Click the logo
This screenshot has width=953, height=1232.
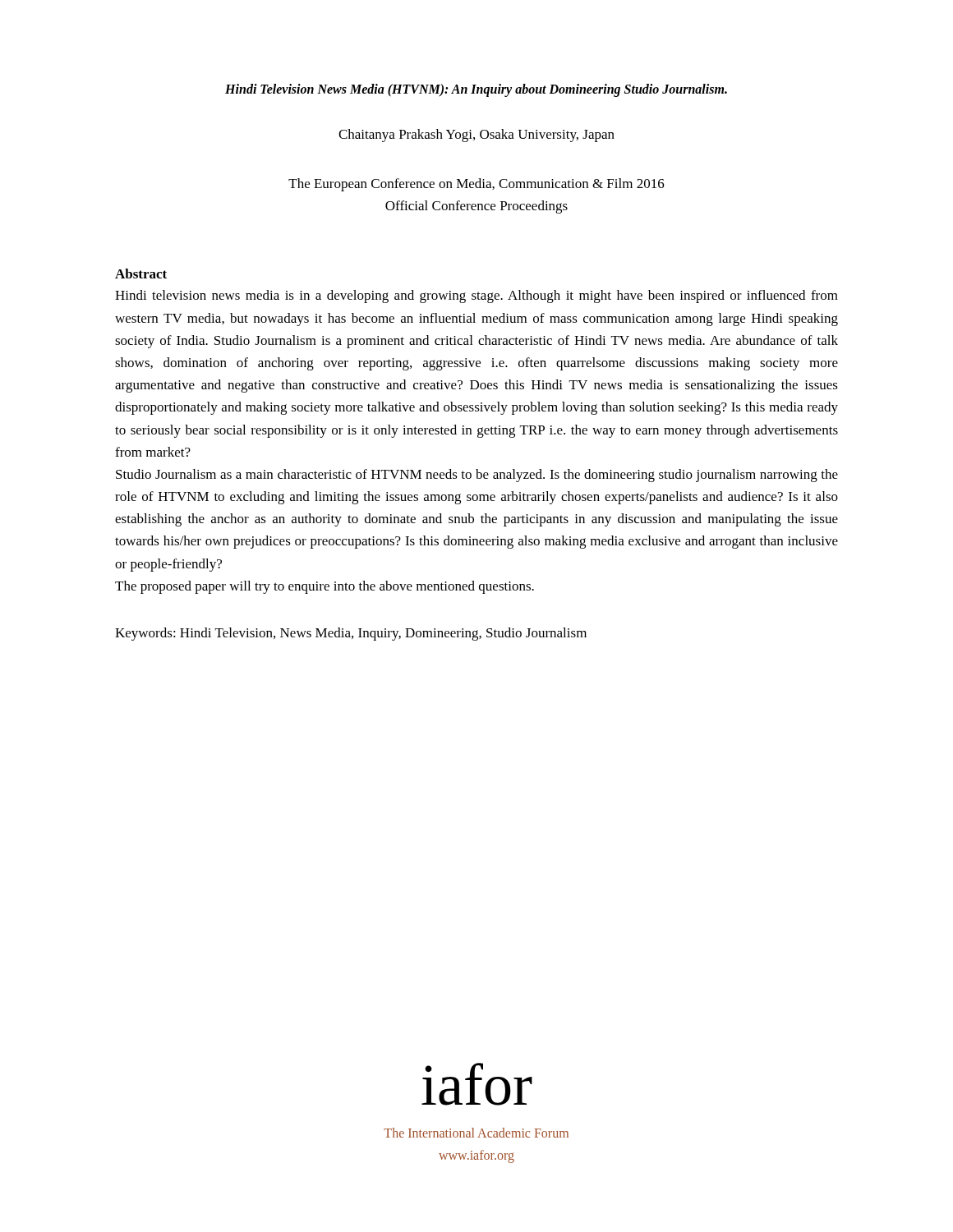tap(476, 1110)
